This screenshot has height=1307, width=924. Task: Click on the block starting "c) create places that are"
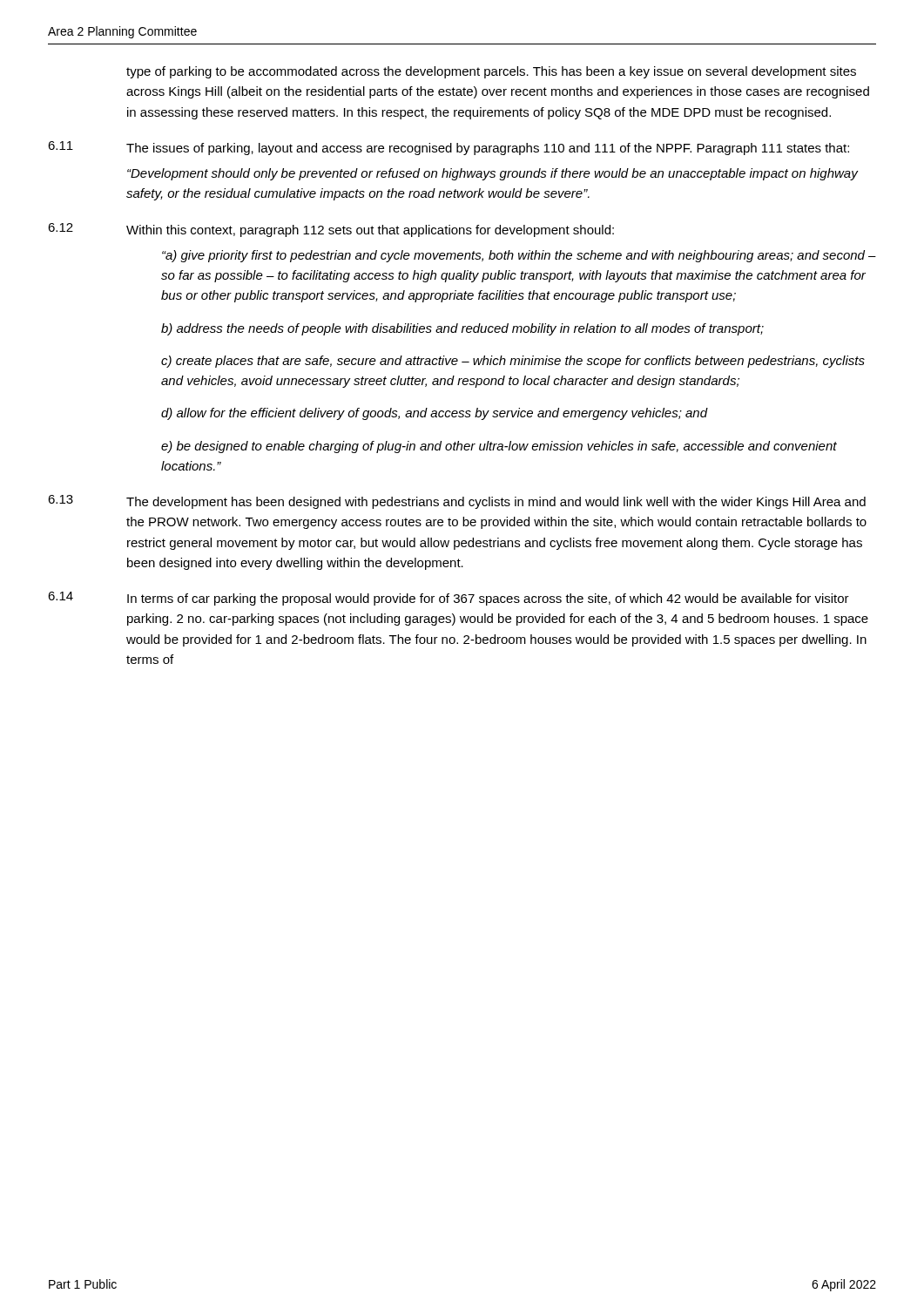tap(513, 370)
